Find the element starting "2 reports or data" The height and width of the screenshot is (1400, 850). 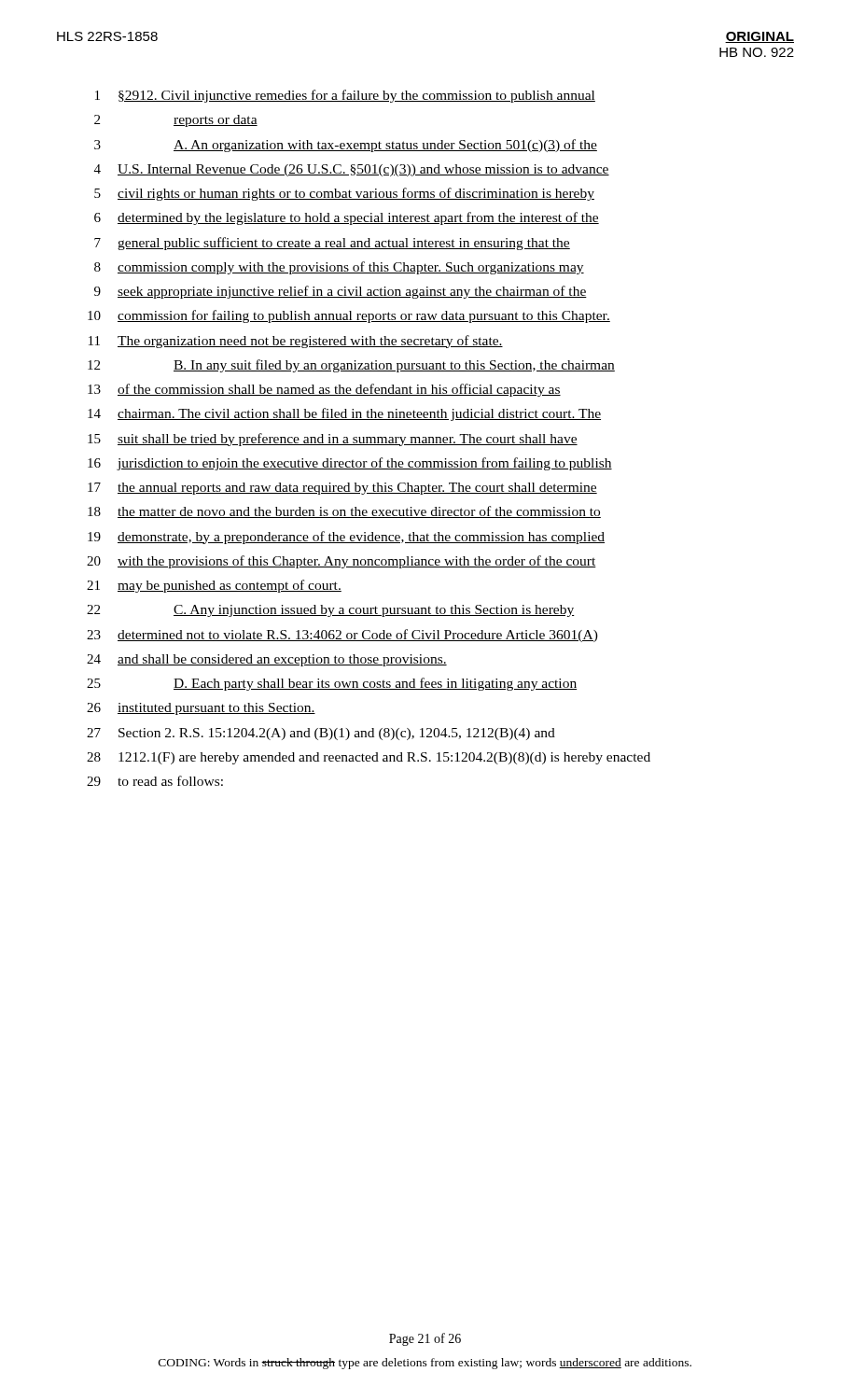176,121
